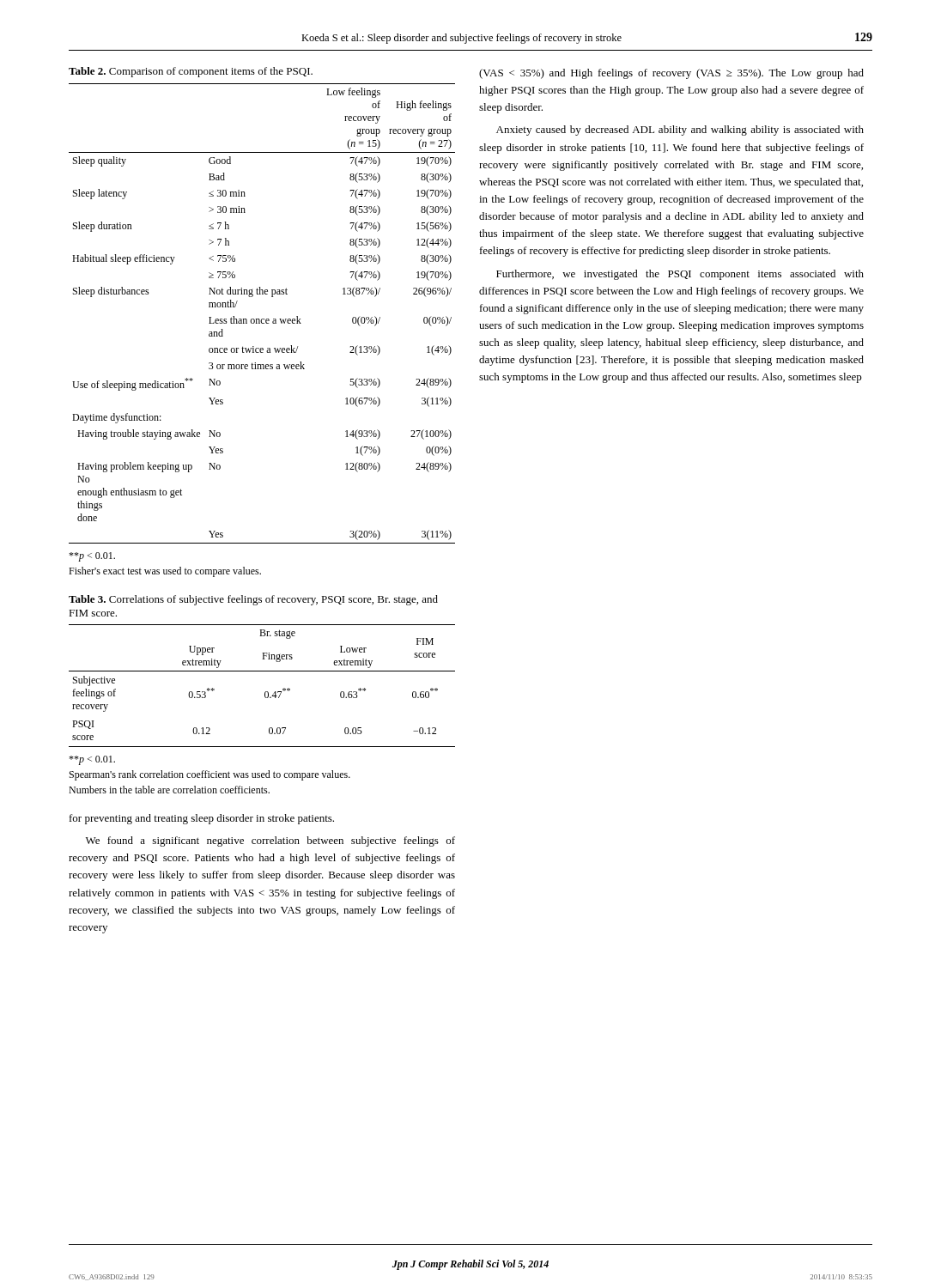Screen dimensions: 1288x941
Task: Find the text block that says "for preventing and treating sleep disorder in"
Action: [262, 873]
